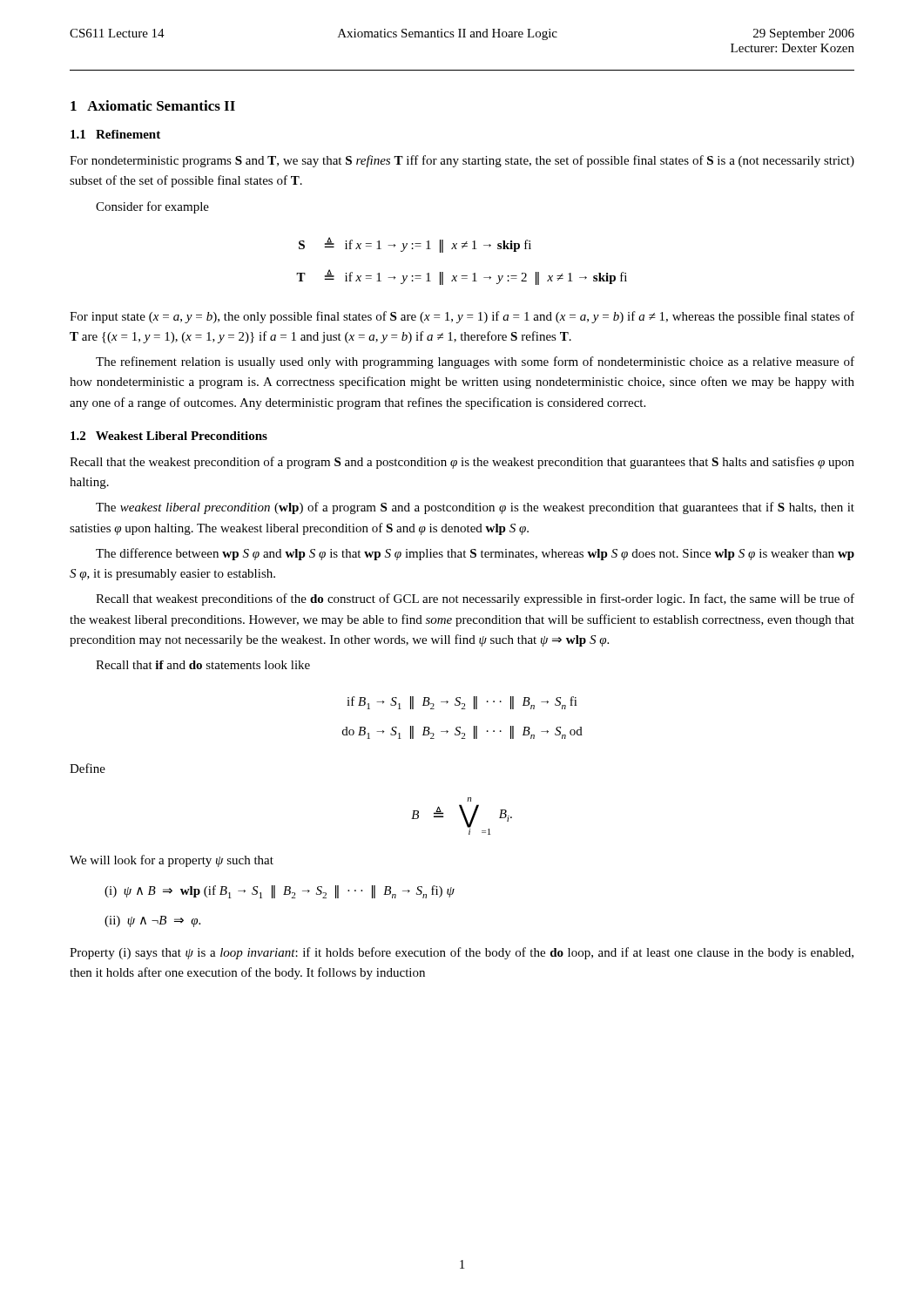The image size is (924, 1307).
Task: Point to the text block starting "For nondeterministic programs S and"
Action: (x=462, y=171)
